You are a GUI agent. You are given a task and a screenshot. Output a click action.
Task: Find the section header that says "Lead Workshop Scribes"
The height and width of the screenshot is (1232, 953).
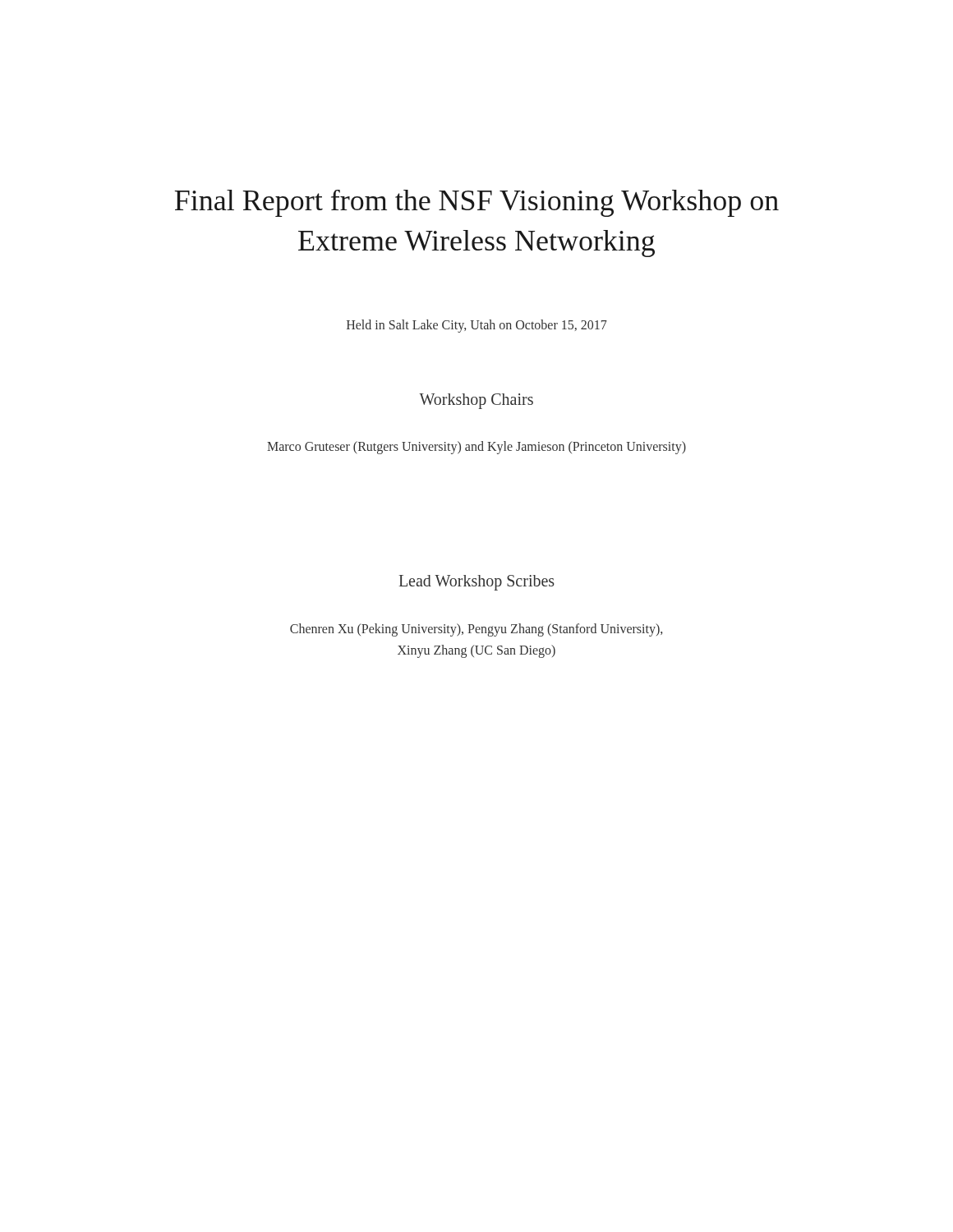click(x=476, y=581)
